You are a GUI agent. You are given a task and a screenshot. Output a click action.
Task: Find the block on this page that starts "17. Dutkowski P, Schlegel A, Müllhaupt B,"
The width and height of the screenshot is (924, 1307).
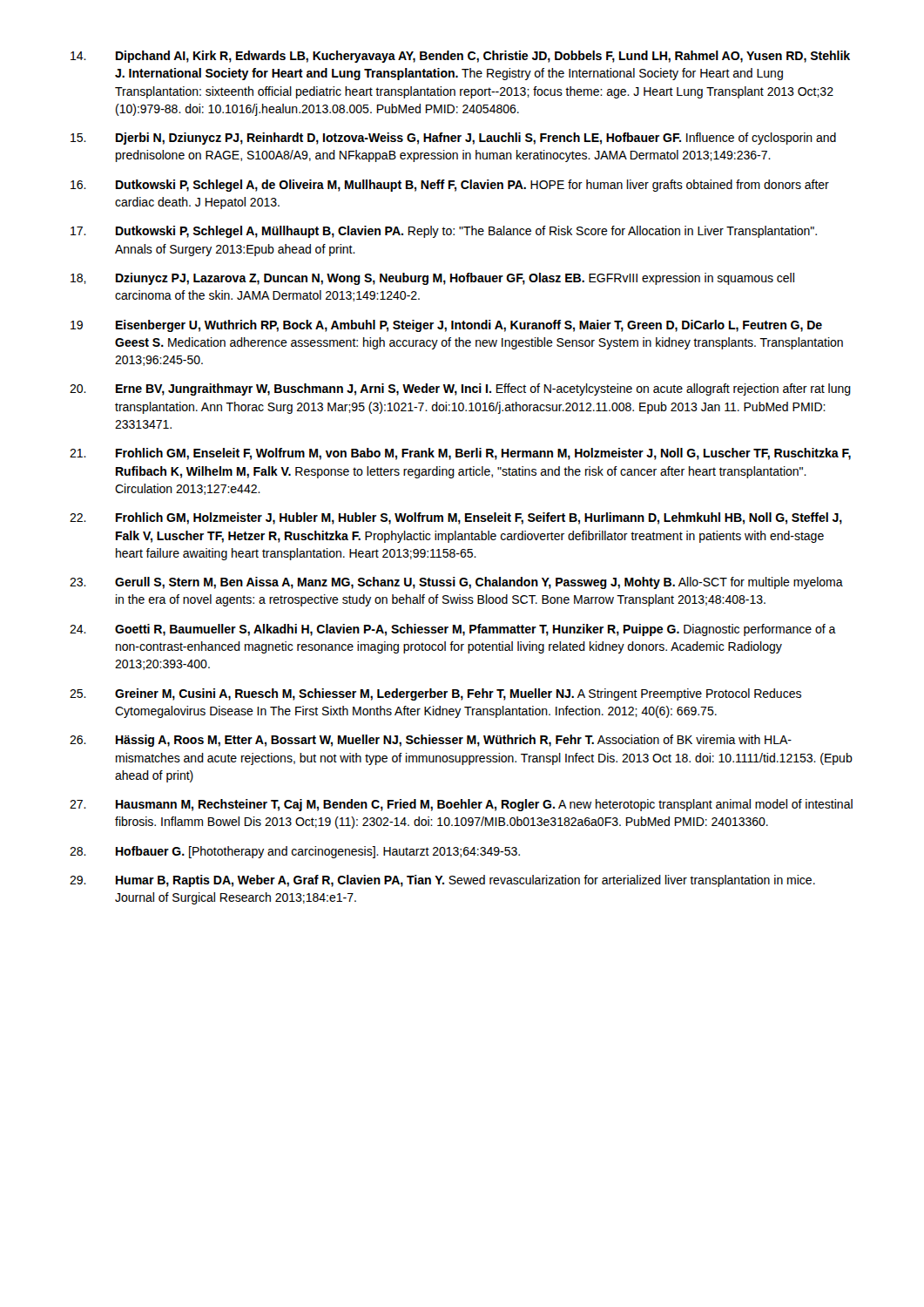coord(462,240)
